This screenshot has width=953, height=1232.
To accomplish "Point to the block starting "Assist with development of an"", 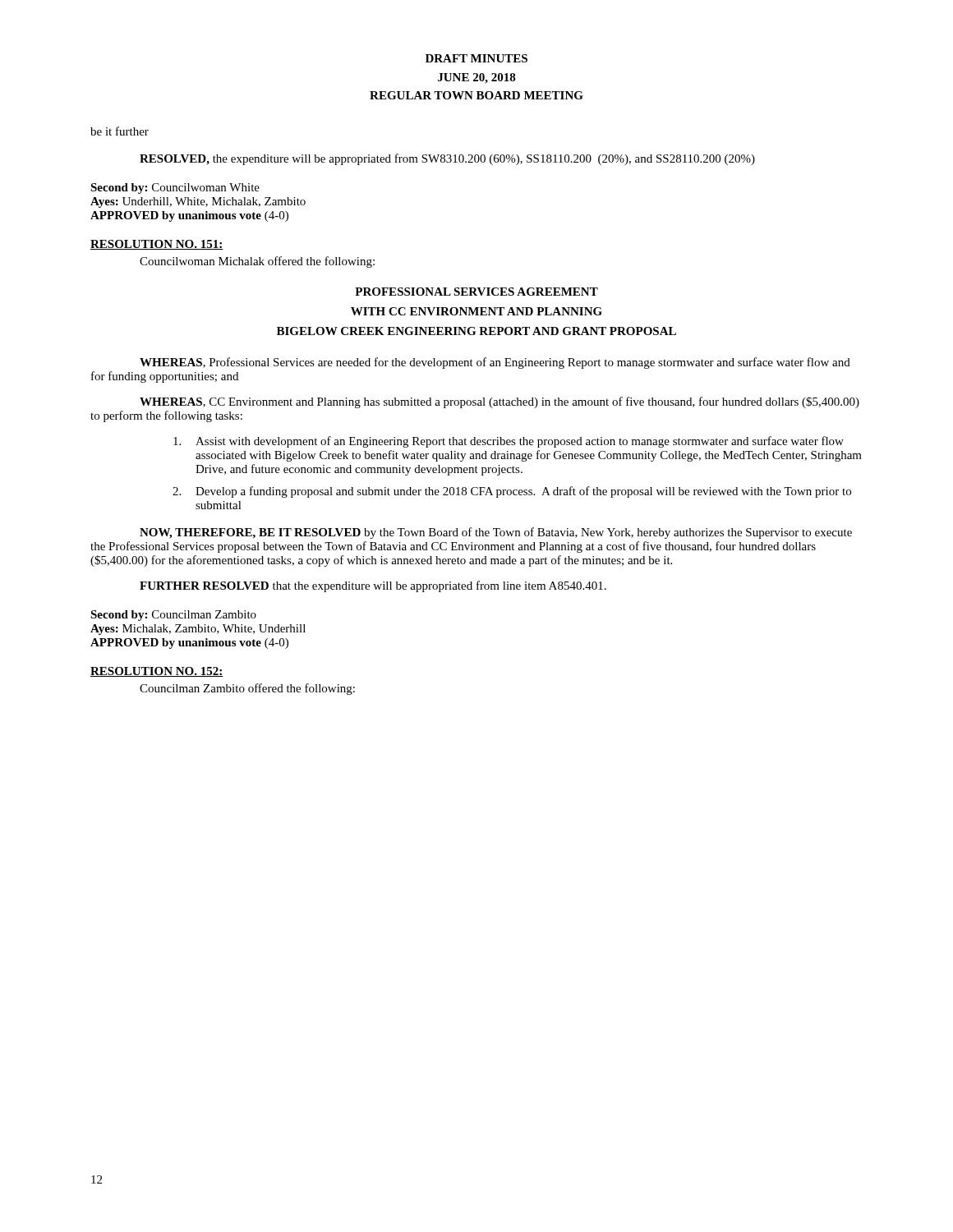I will (x=518, y=455).
